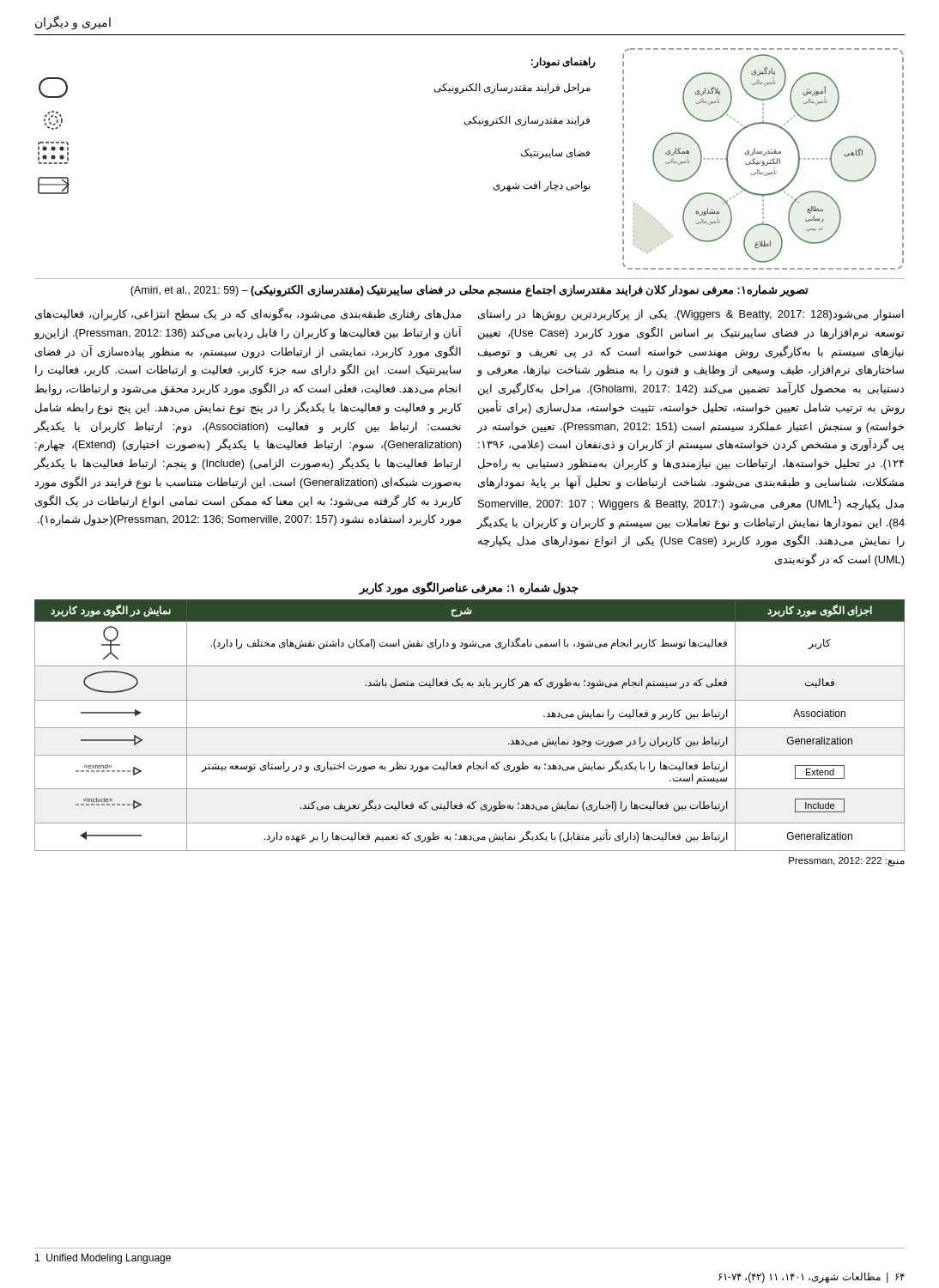Select the table that reads "ارتباطات بین فعالیت‌ها"
The height and width of the screenshot is (1288, 939).
[x=470, y=725]
